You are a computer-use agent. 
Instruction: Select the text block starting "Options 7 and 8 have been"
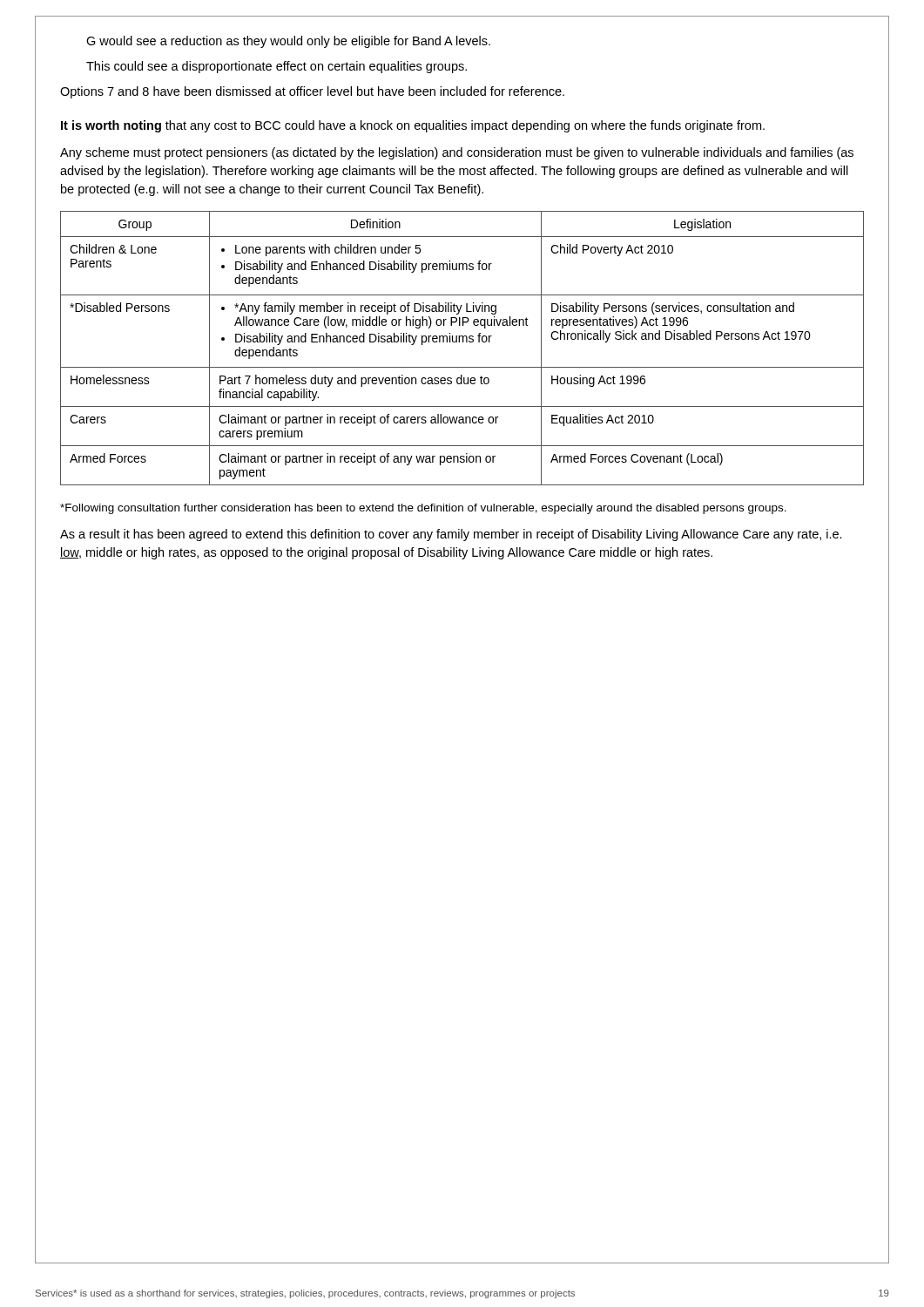click(313, 92)
